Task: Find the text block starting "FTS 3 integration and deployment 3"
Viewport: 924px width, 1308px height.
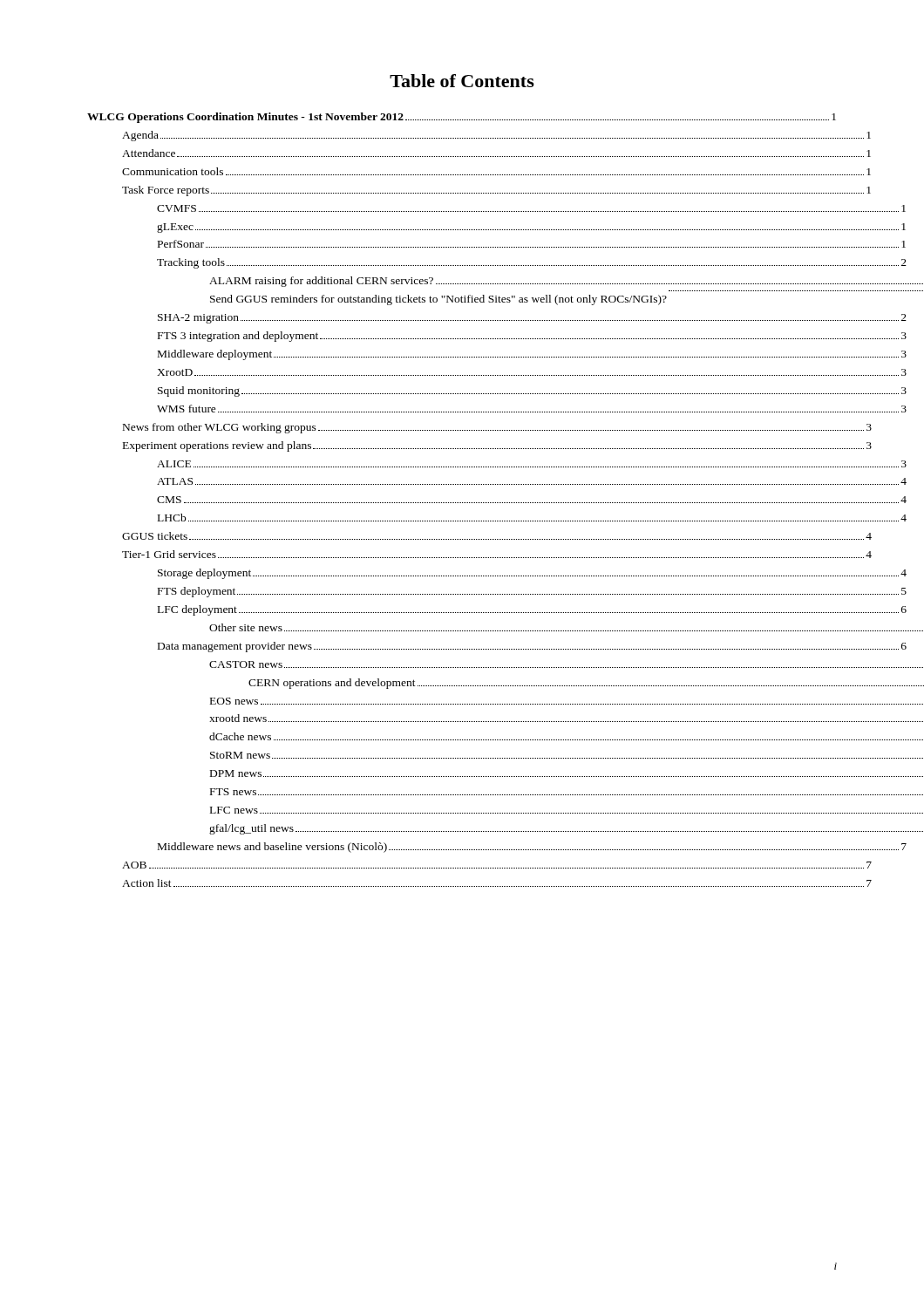Action: tap(532, 336)
